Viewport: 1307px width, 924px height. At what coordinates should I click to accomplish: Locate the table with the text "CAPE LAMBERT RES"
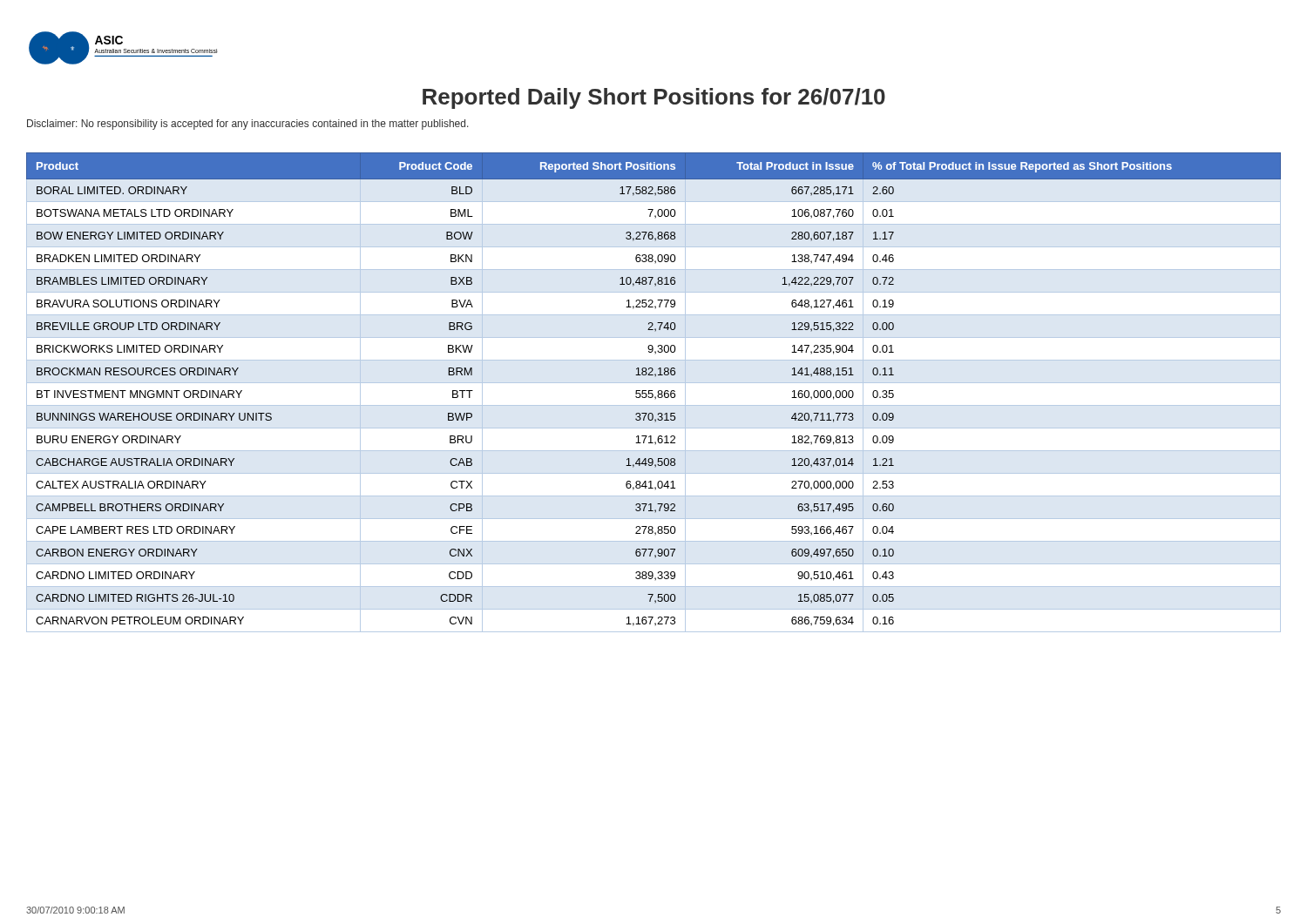[654, 392]
